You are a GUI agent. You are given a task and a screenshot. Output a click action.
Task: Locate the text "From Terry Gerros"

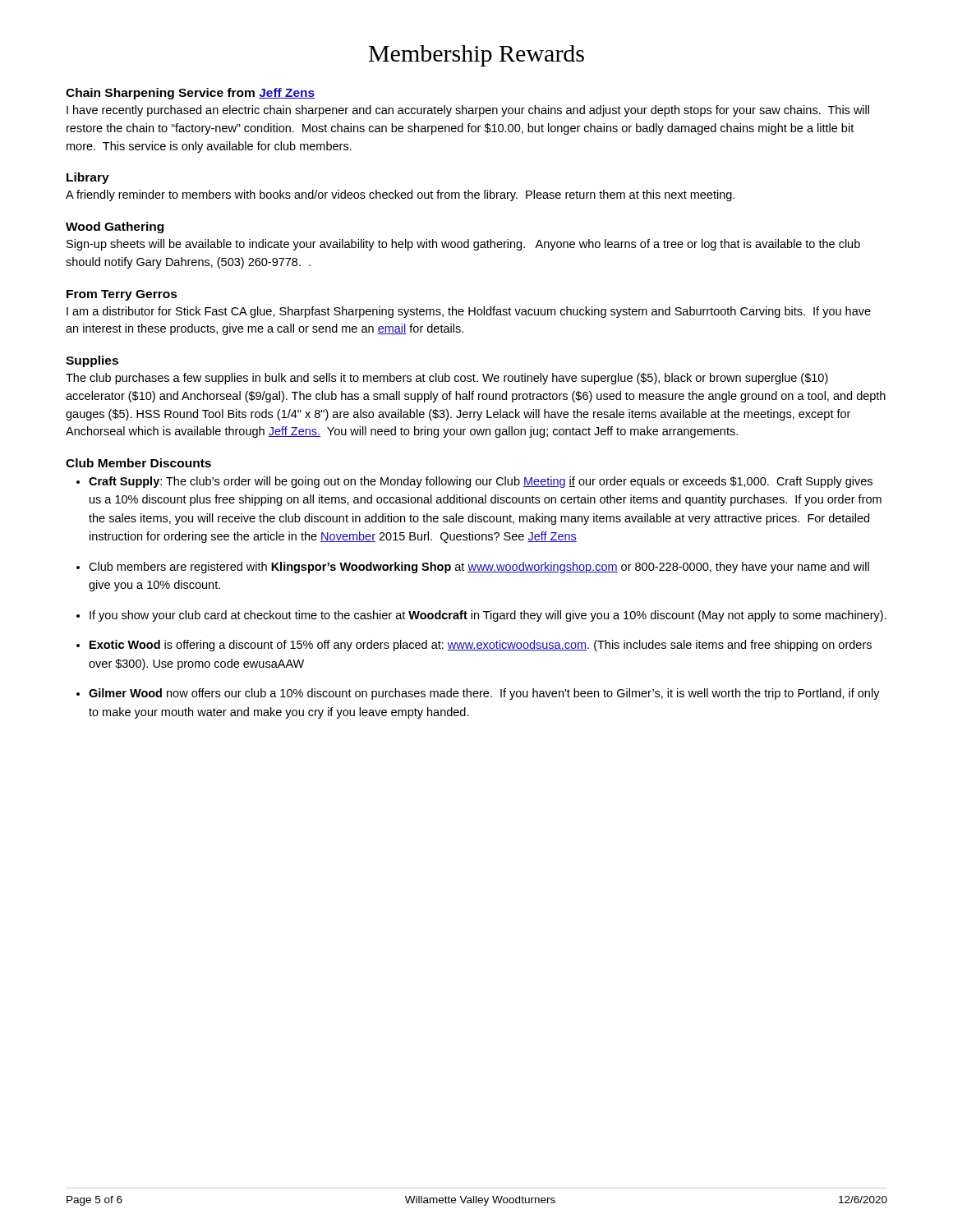tap(122, 295)
